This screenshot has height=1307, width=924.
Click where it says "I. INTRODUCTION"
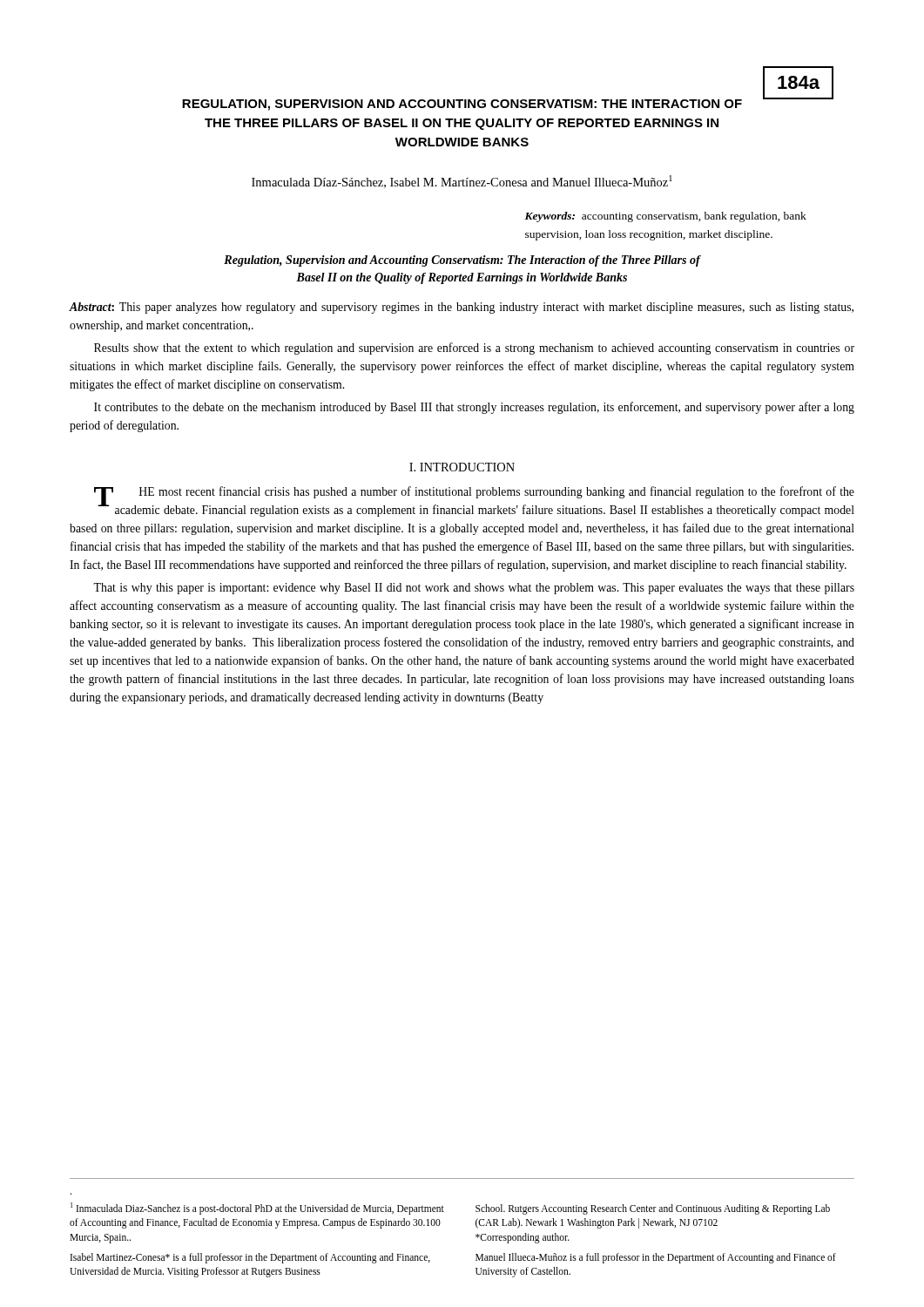click(x=462, y=467)
